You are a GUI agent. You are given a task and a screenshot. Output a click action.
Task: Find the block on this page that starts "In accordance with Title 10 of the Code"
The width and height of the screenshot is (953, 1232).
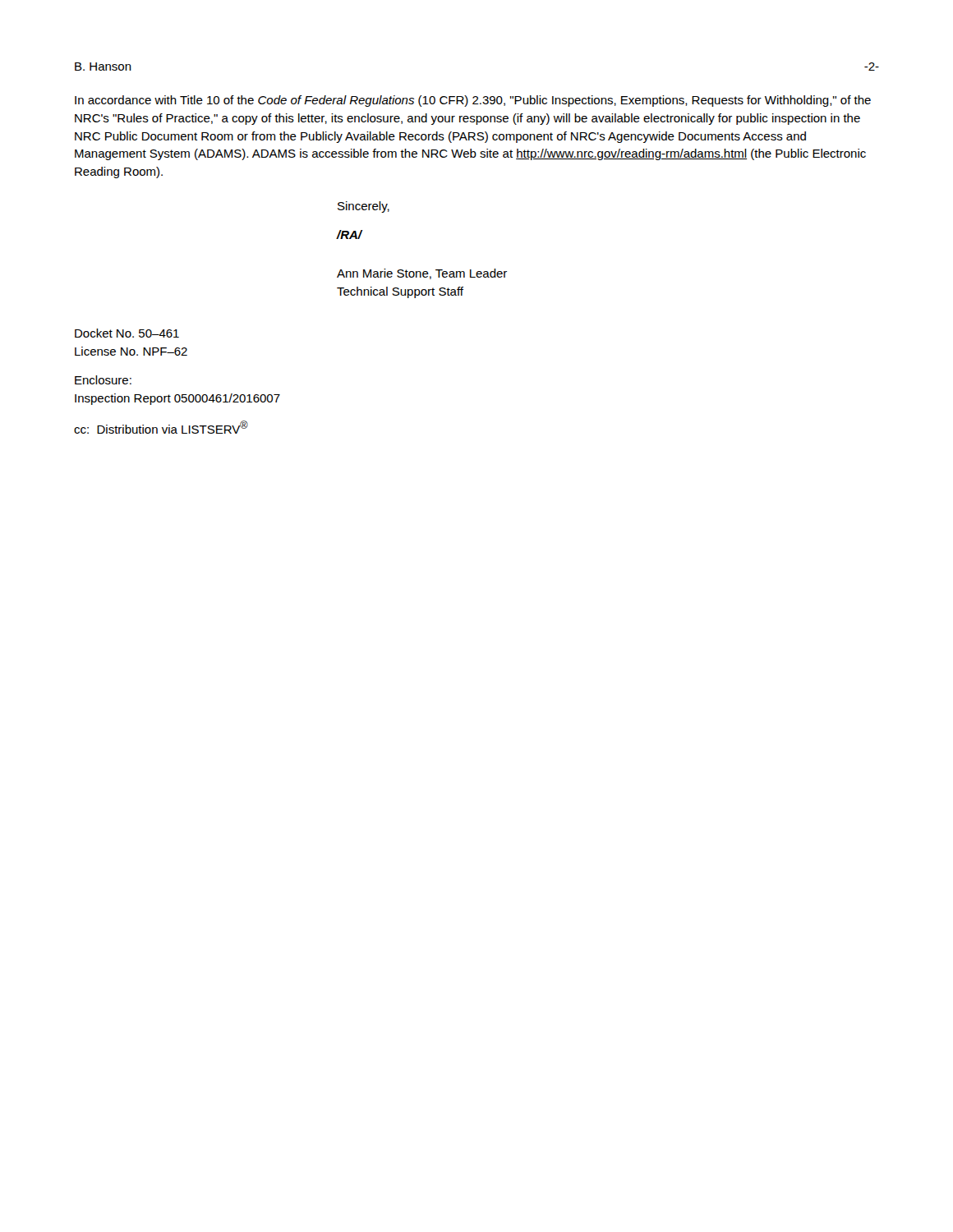[x=473, y=136]
